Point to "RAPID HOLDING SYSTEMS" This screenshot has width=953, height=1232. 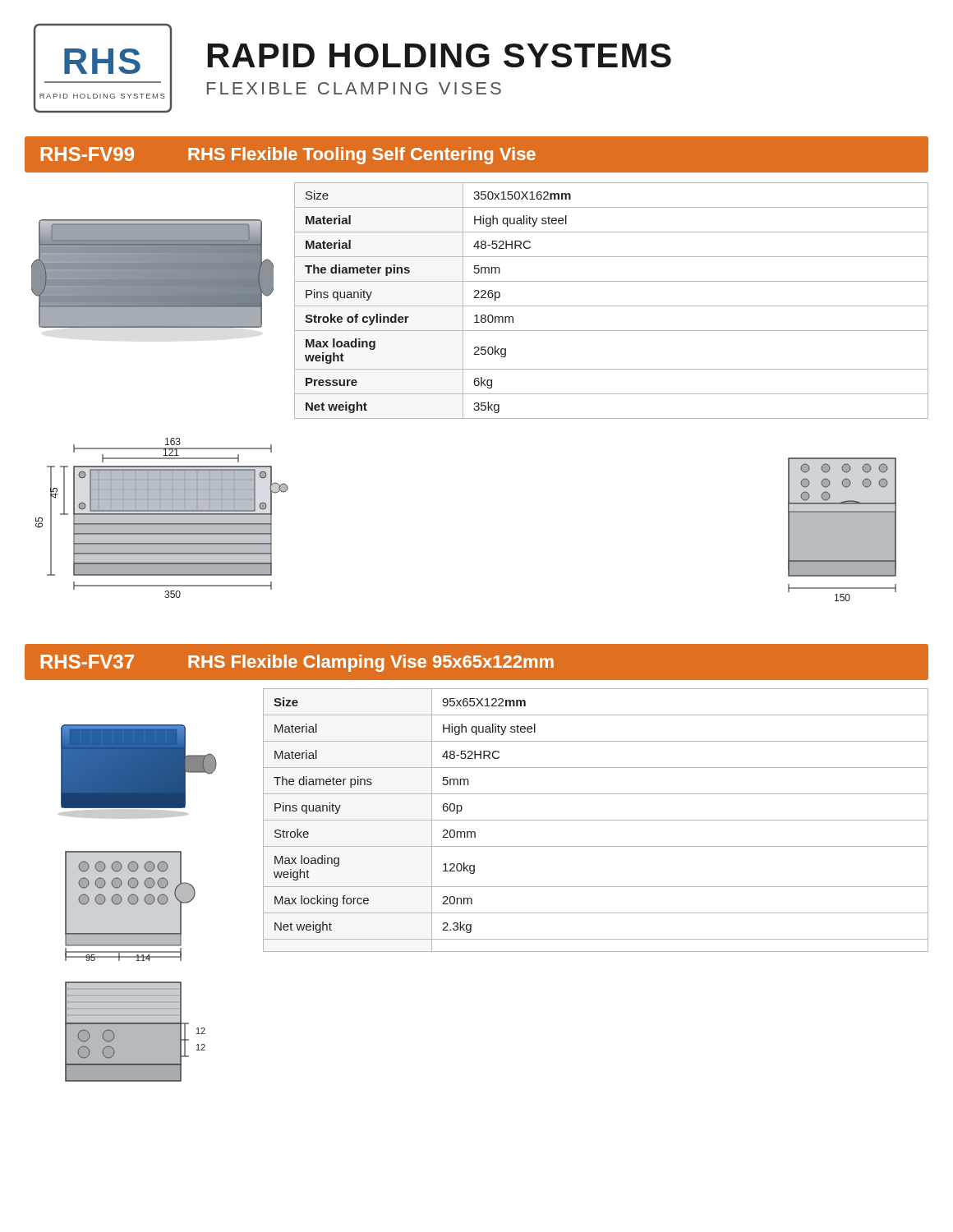click(x=439, y=56)
